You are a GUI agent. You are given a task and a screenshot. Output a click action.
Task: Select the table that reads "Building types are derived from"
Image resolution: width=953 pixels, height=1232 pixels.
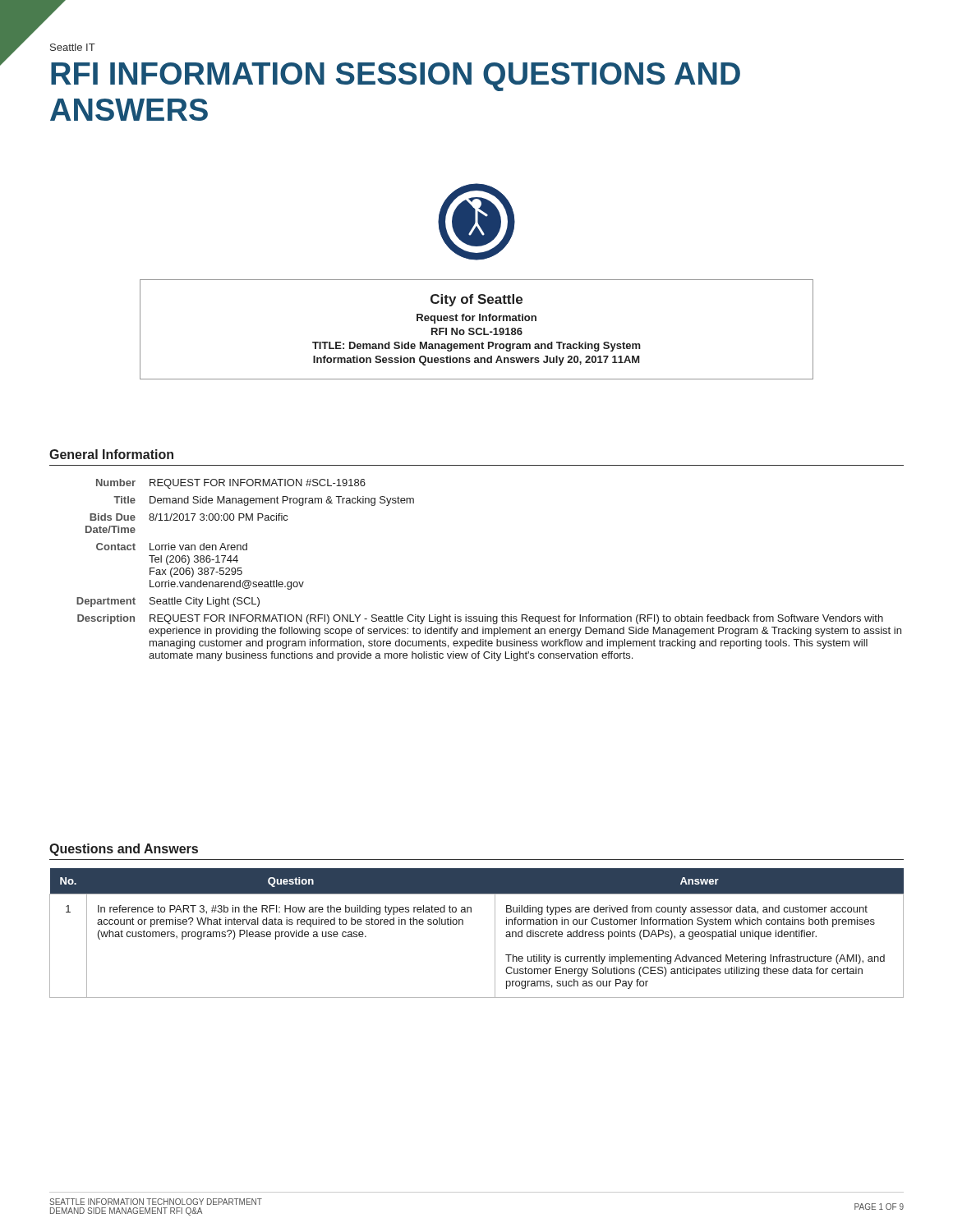coord(476,933)
